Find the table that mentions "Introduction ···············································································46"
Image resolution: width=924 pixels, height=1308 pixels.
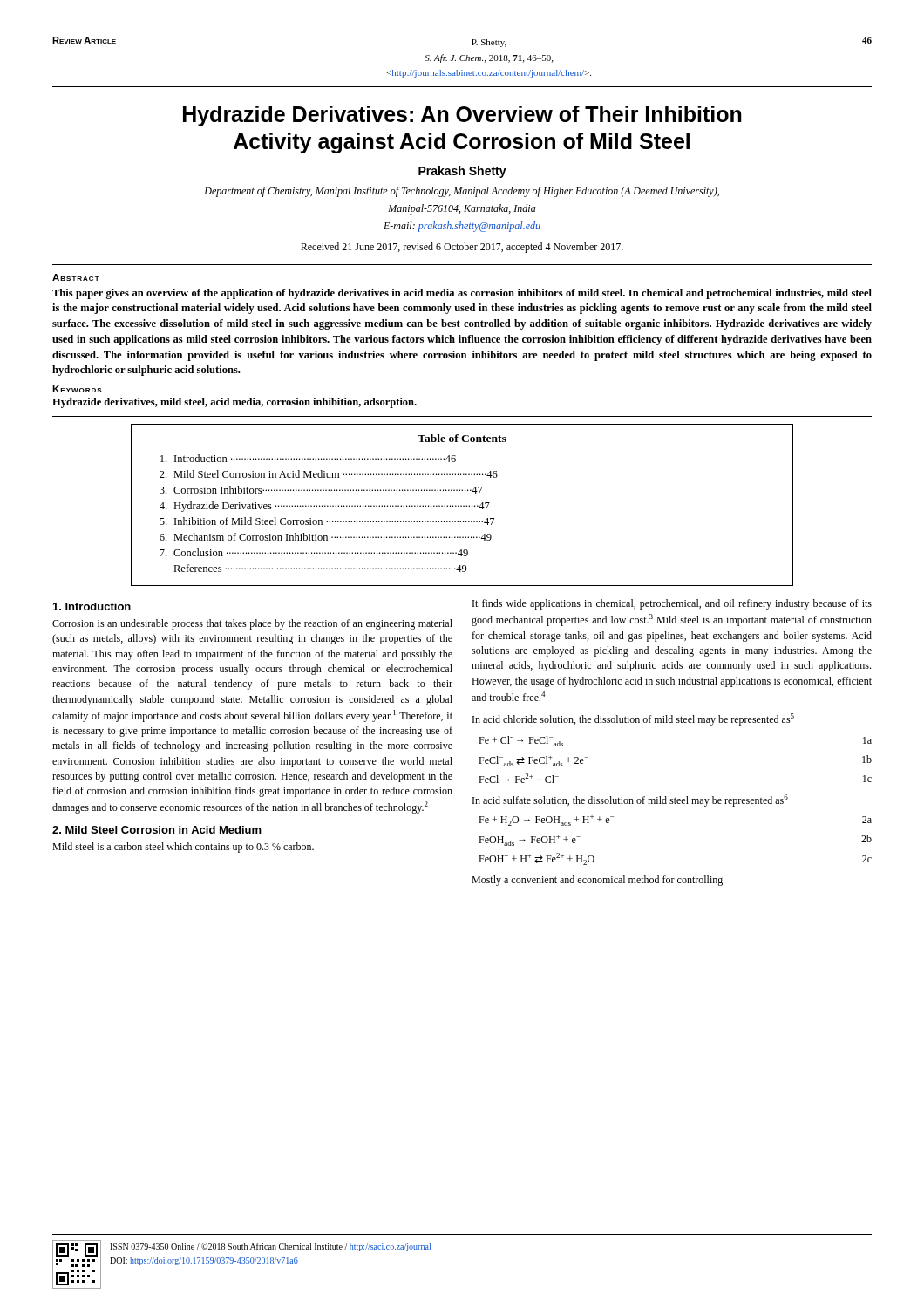462,505
